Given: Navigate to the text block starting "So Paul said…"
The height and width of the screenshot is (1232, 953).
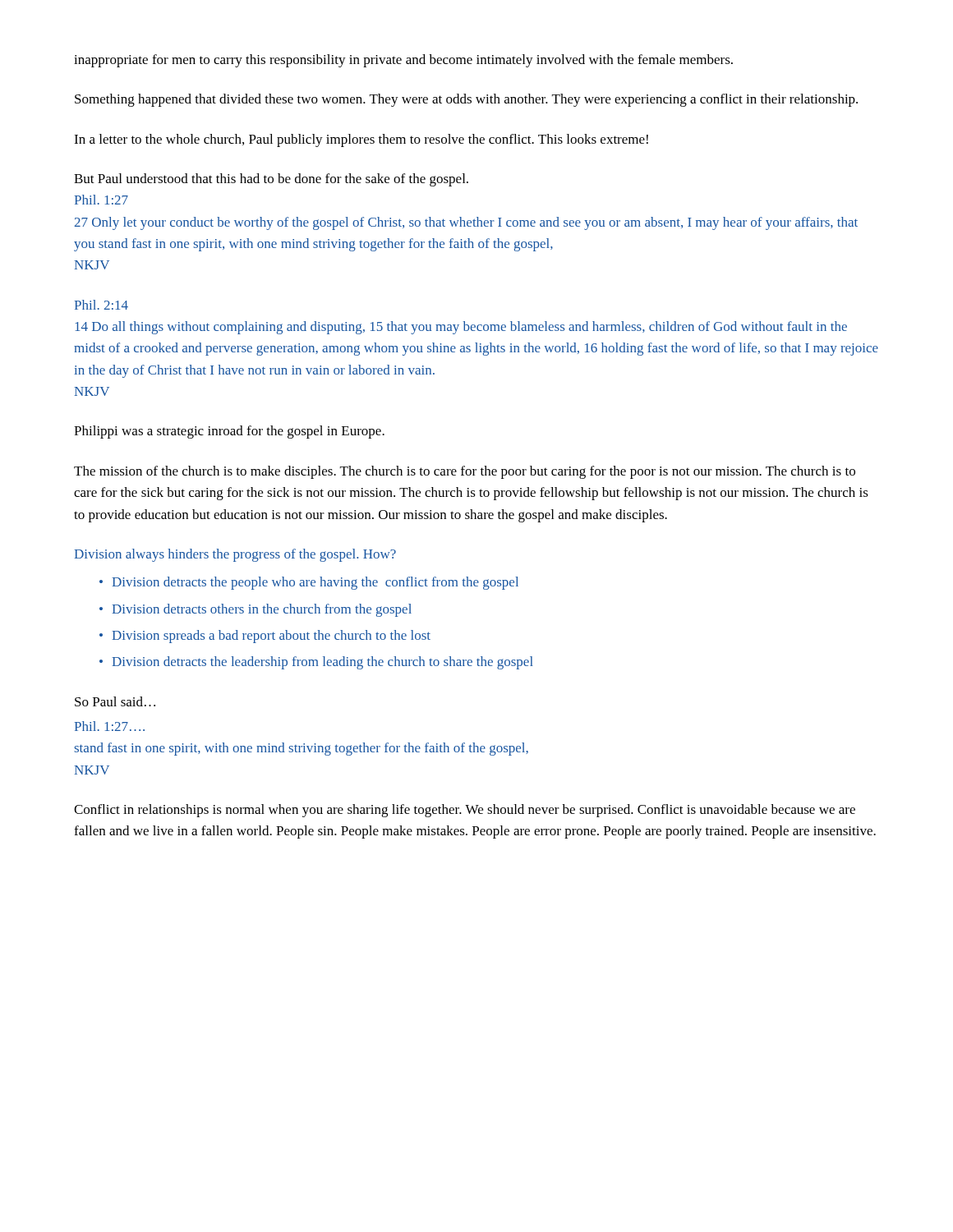Looking at the screenshot, I should [115, 701].
